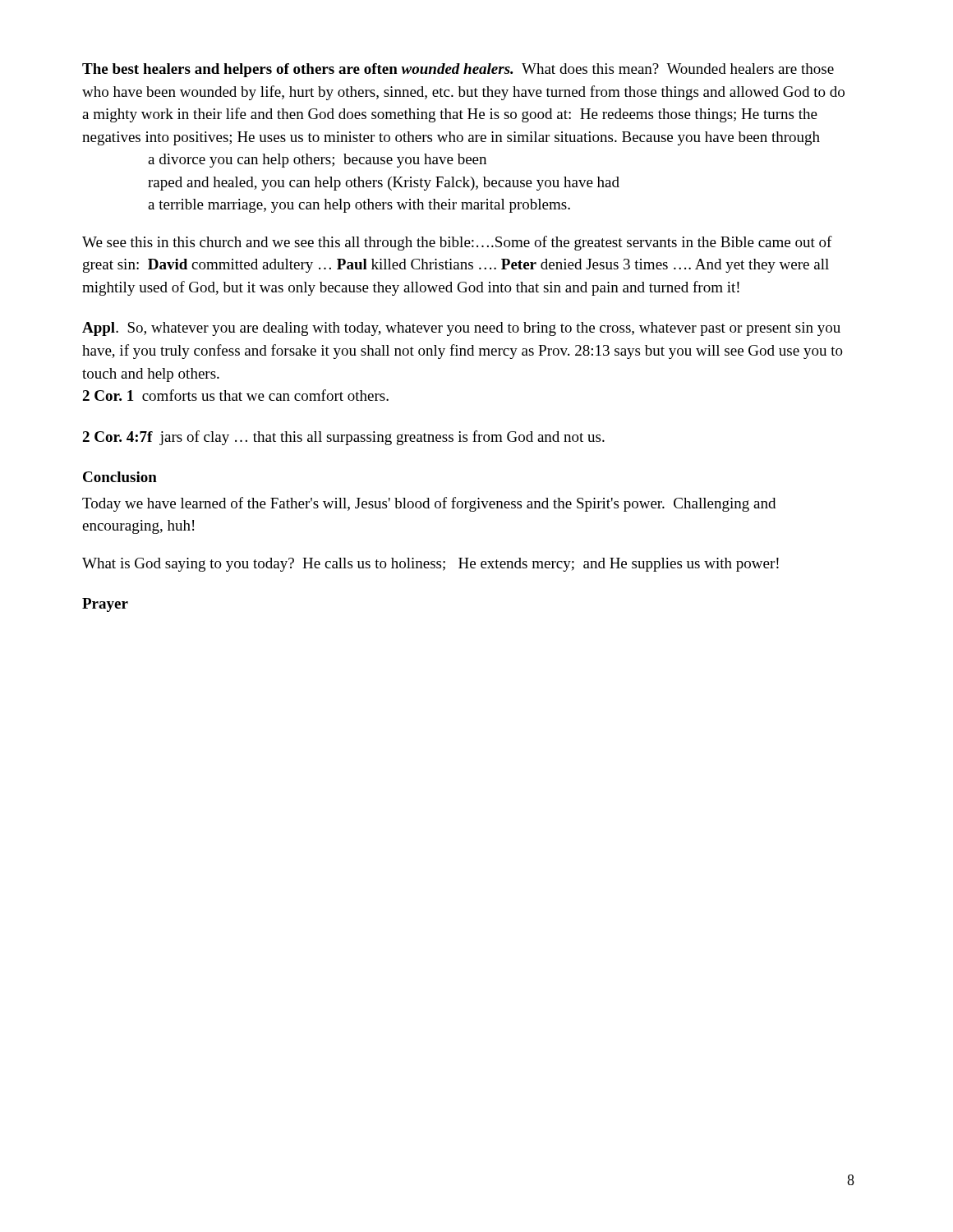Click on the text starting "Appl. So, whatever you"

coord(462,362)
